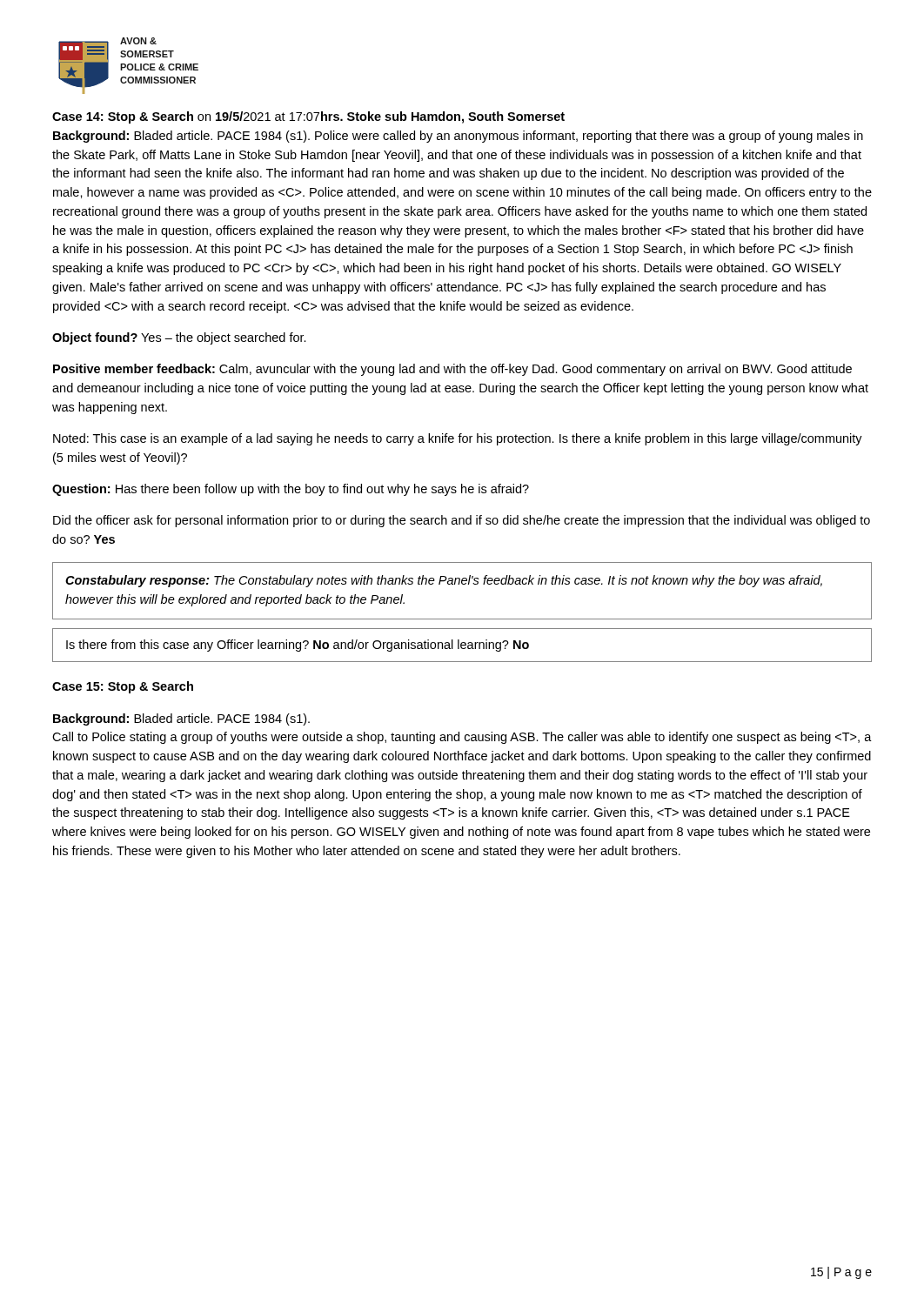Viewport: 924px width, 1305px height.
Task: Locate the text block that reads "Question: Has there"
Action: (x=462, y=489)
